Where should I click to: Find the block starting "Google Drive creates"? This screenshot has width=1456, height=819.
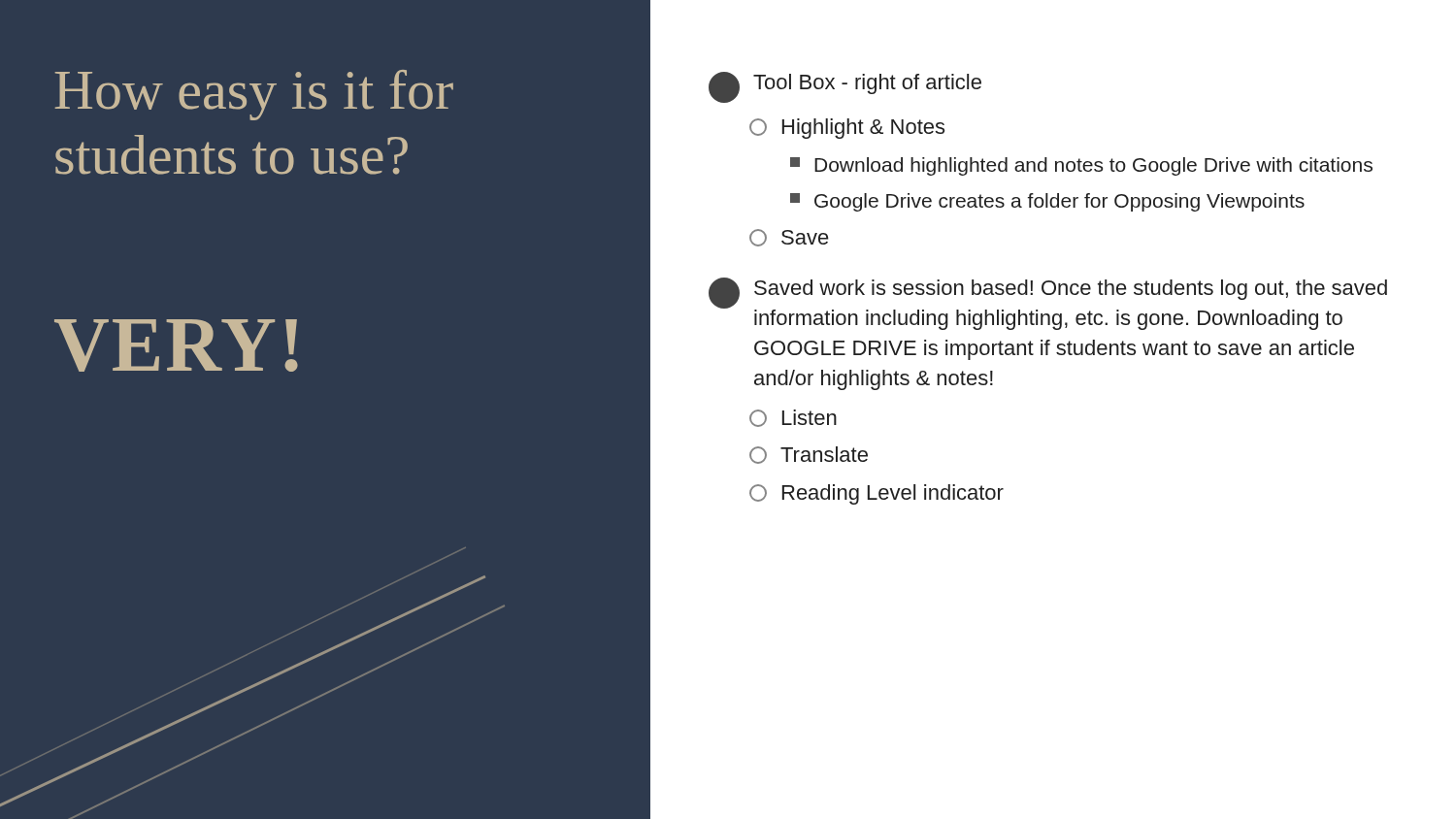tap(1099, 201)
